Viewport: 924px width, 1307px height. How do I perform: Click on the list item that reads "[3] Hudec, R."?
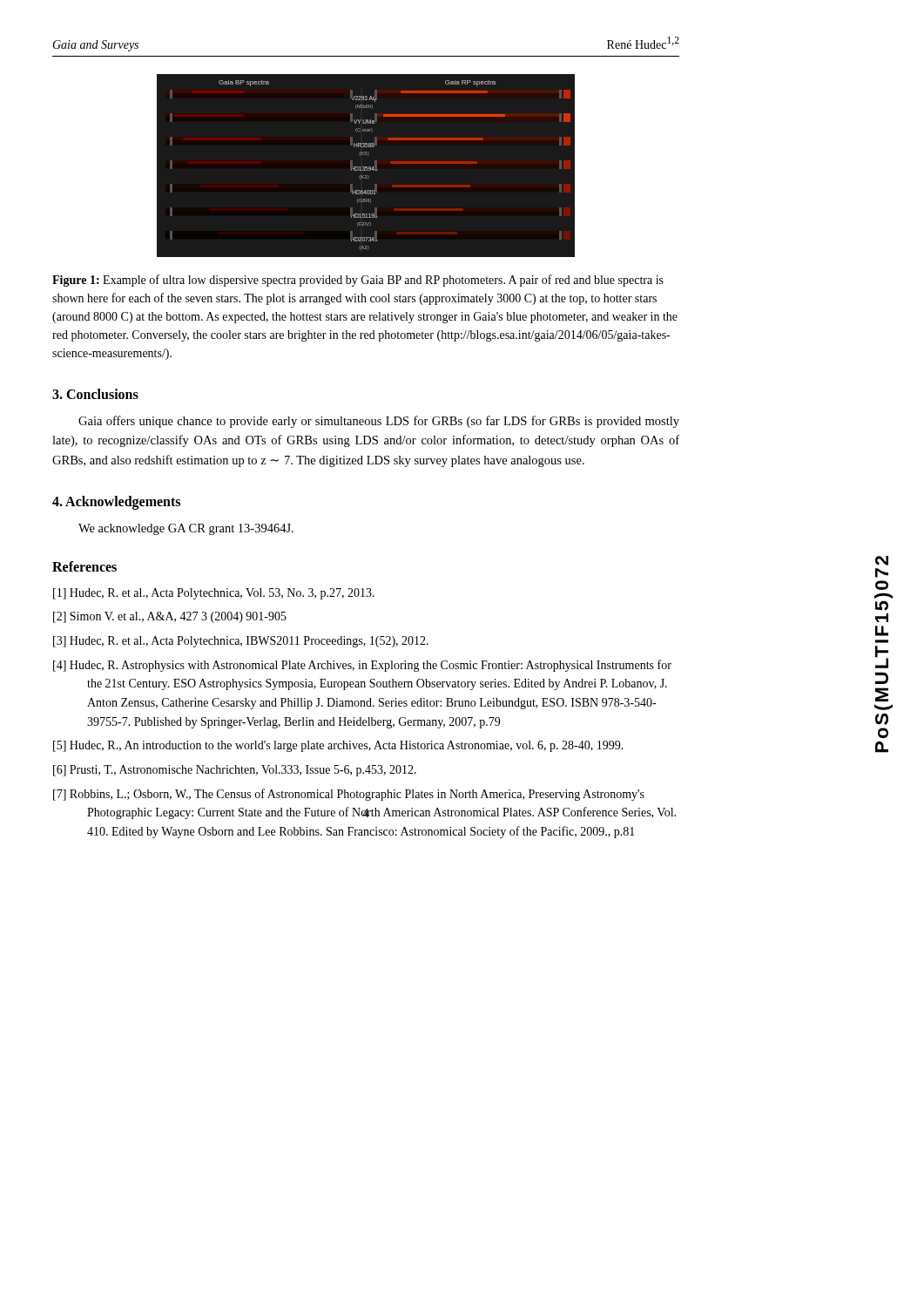point(241,641)
